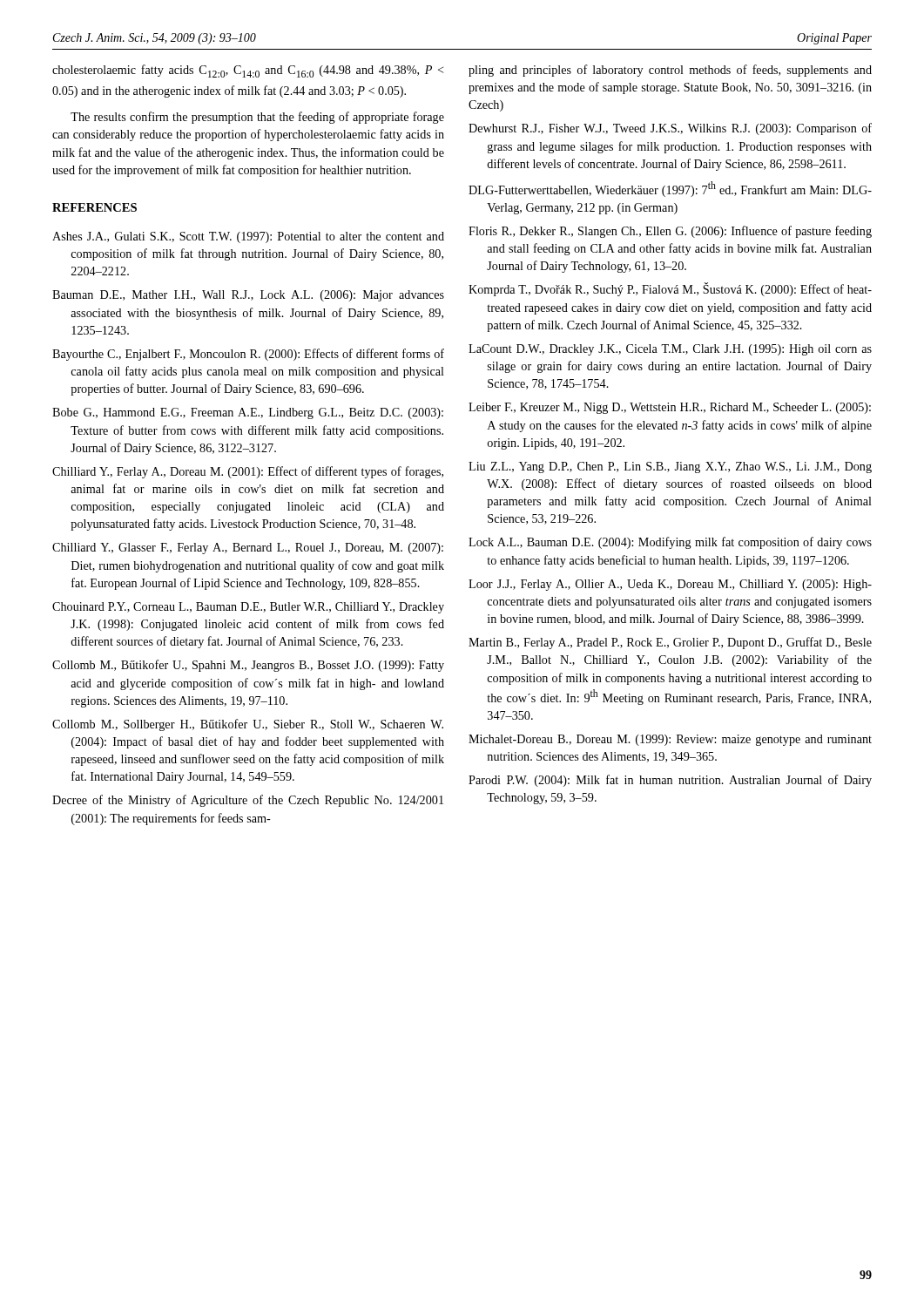Locate the list item that says "Collomb M., Bűtikofer U., Spahni"
Screen dimensions: 1307x924
click(248, 683)
